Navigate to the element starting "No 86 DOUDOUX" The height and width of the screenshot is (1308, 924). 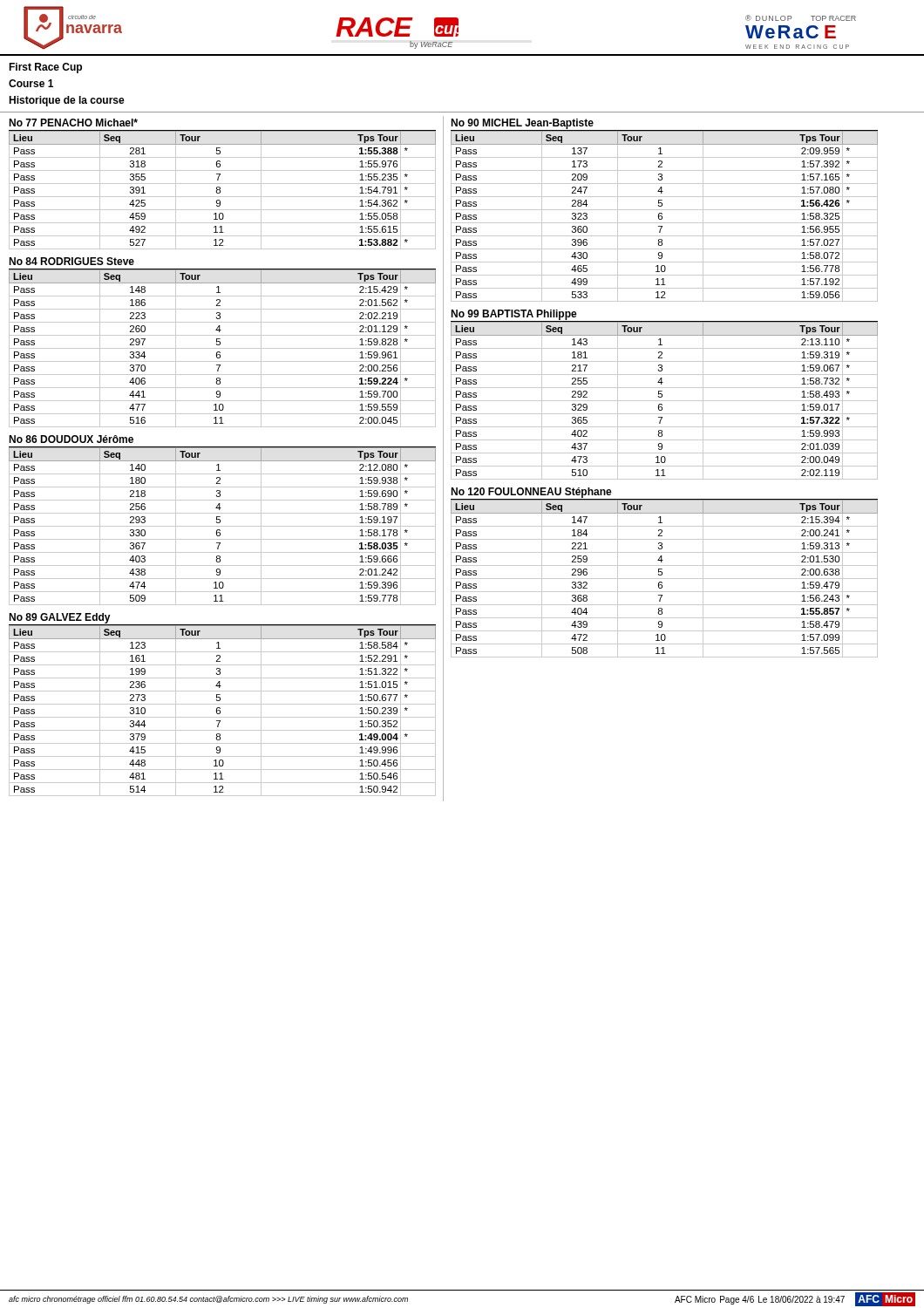coord(71,439)
